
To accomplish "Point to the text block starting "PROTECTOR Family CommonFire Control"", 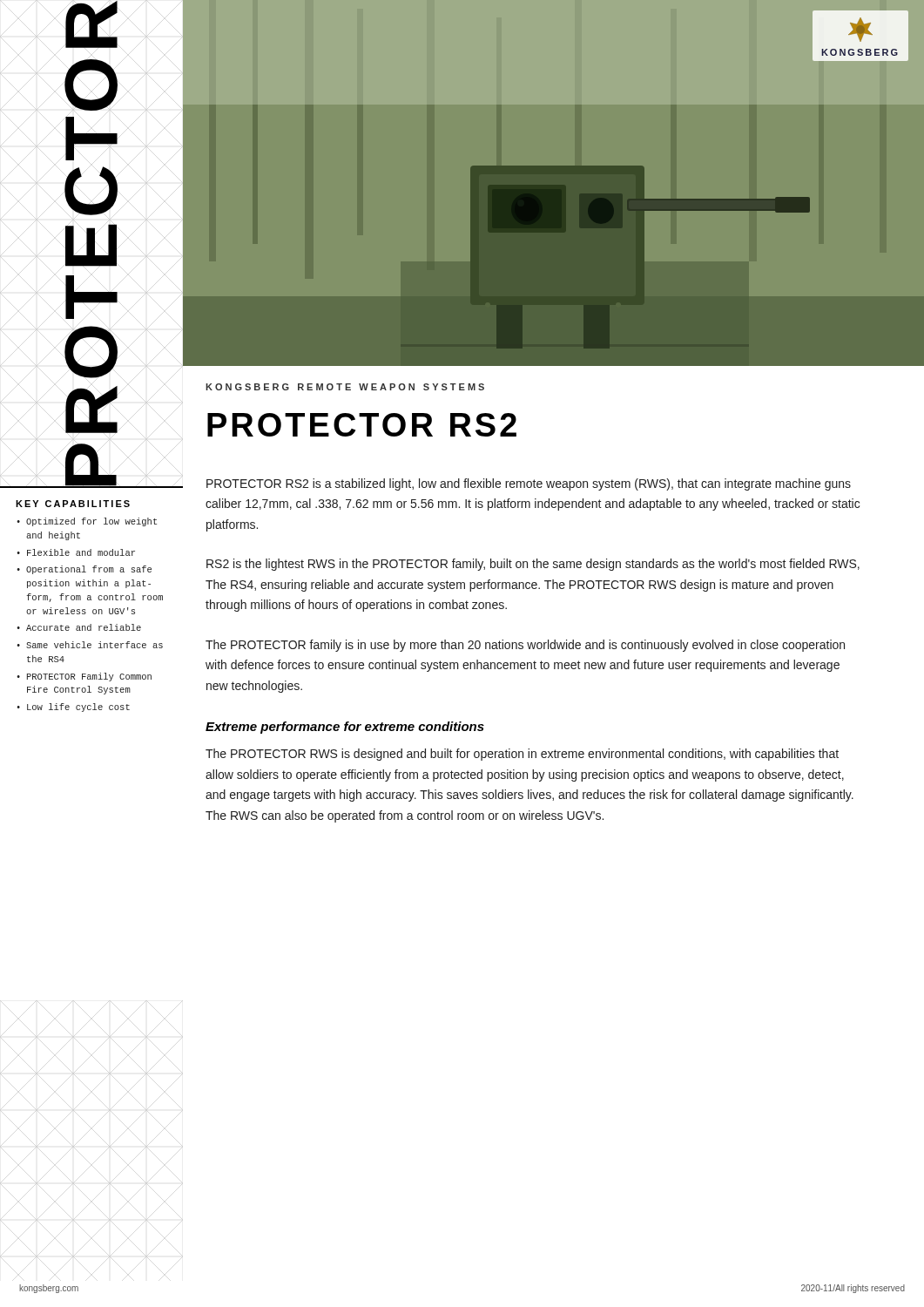I will click(89, 683).
